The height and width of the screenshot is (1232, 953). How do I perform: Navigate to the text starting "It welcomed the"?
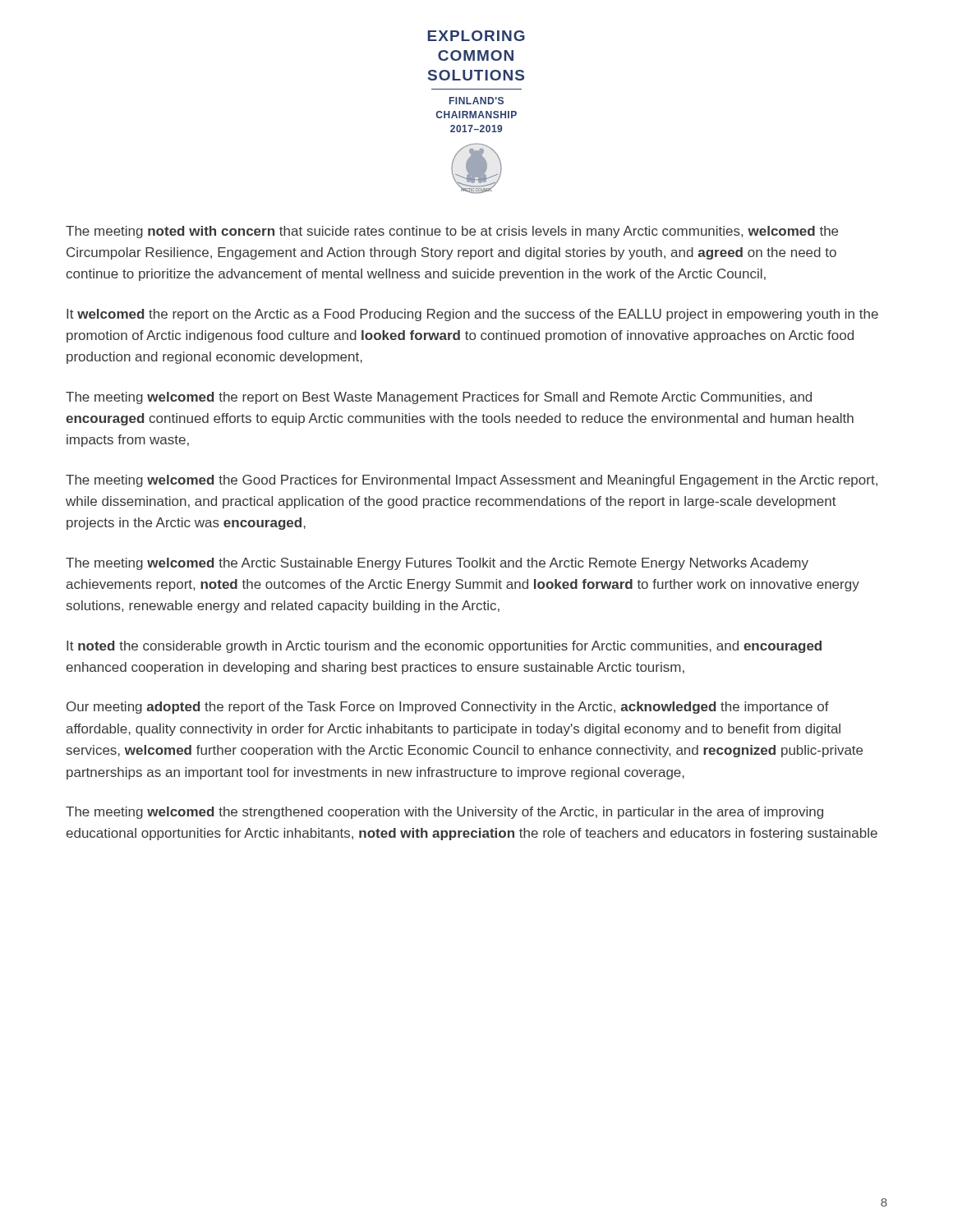472,335
